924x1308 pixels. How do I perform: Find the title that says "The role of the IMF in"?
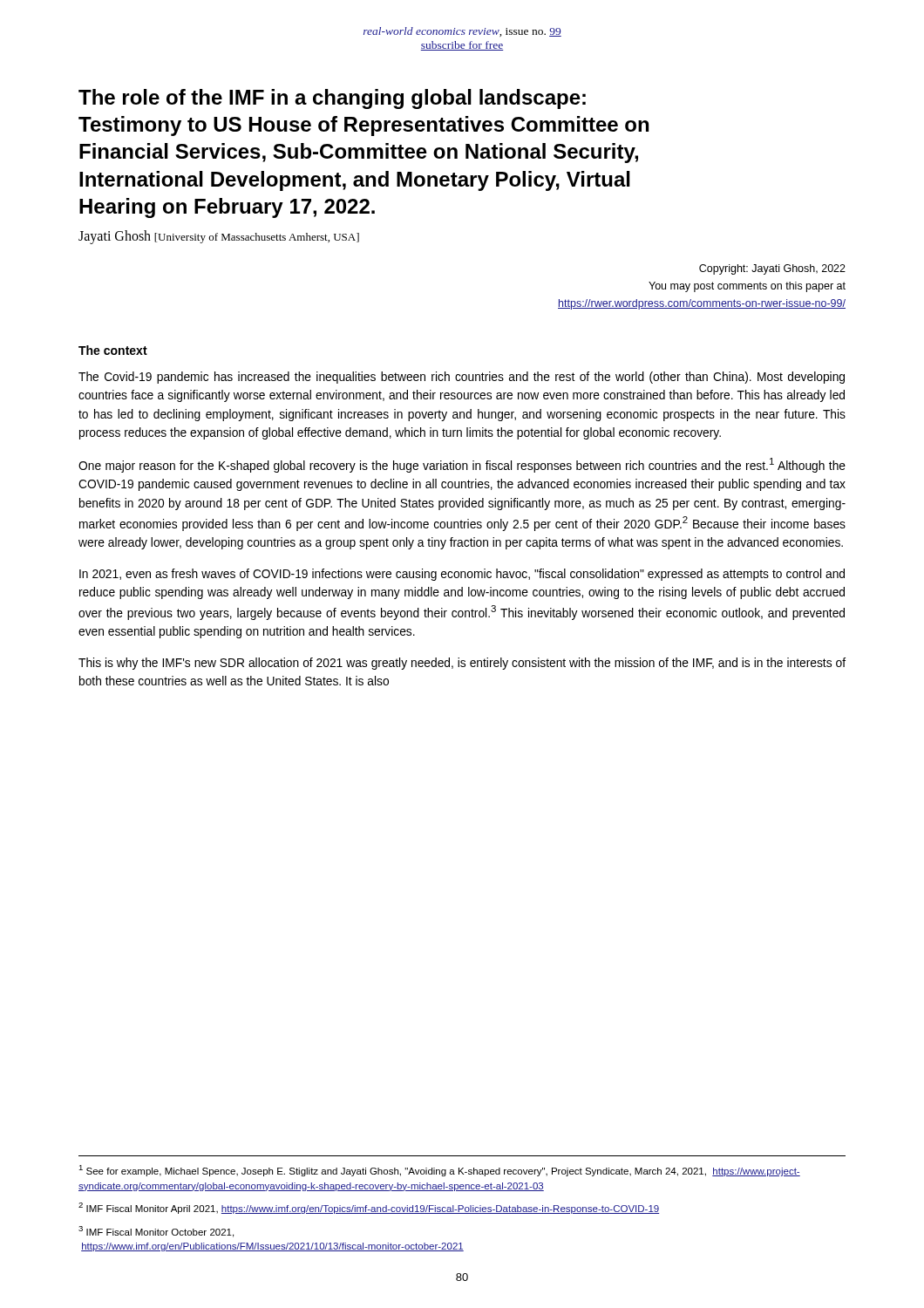click(462, 152)
